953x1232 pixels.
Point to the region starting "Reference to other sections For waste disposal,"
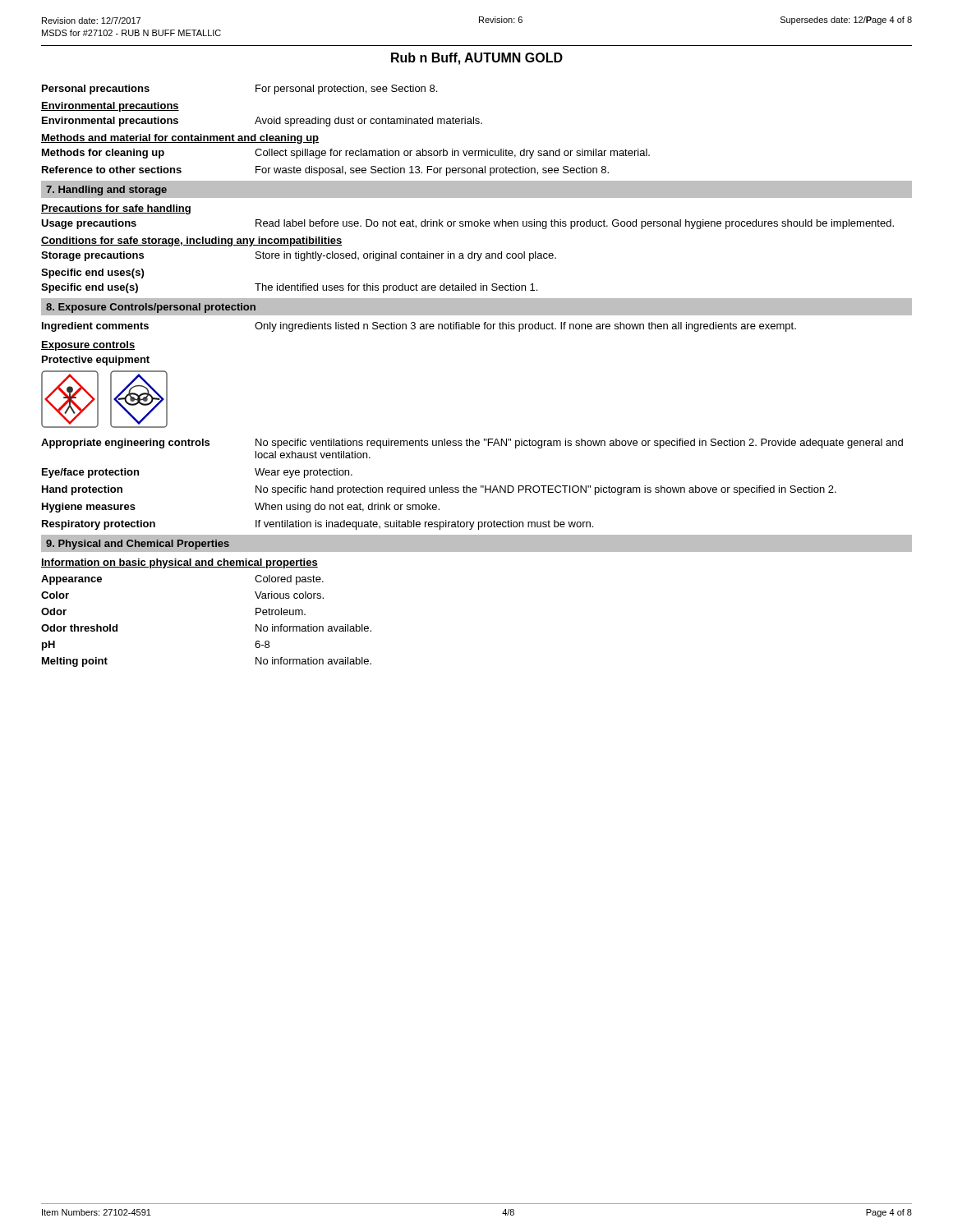tap(476, 170)
